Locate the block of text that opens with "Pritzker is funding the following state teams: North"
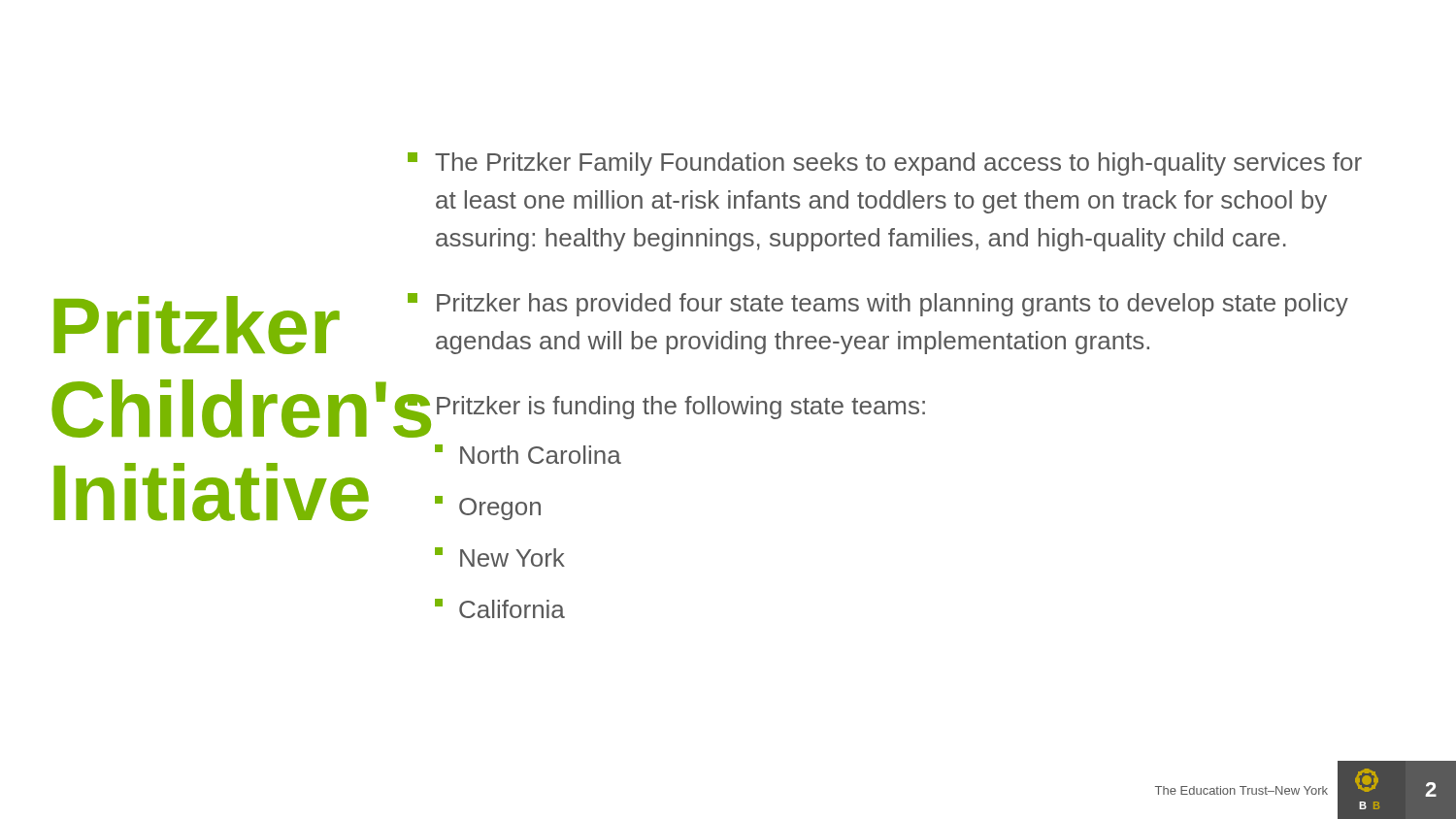This screenshot has height=819, width=1456. click(x=666, y=416)
